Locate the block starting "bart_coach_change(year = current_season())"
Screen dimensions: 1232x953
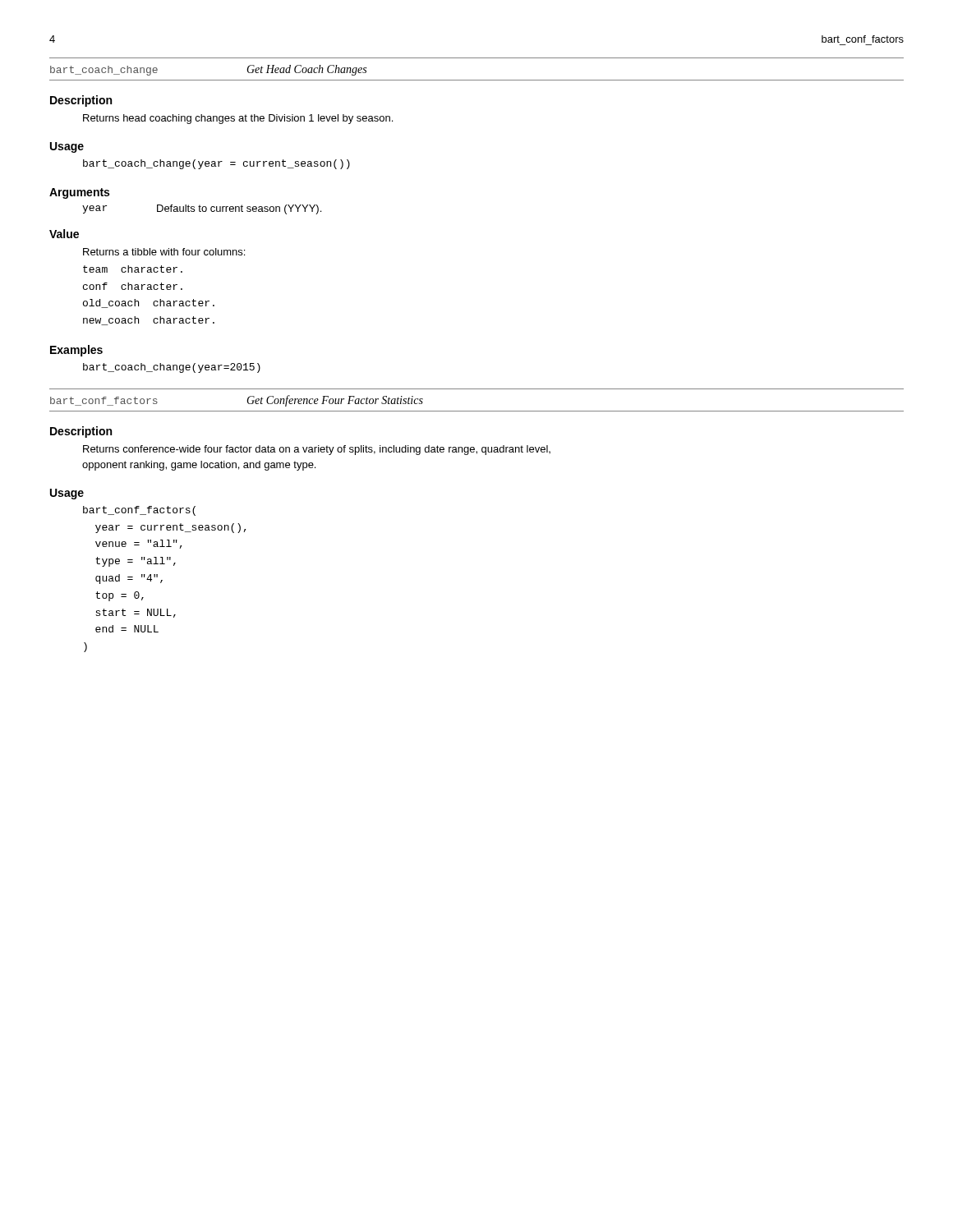[x=217, y=163]
